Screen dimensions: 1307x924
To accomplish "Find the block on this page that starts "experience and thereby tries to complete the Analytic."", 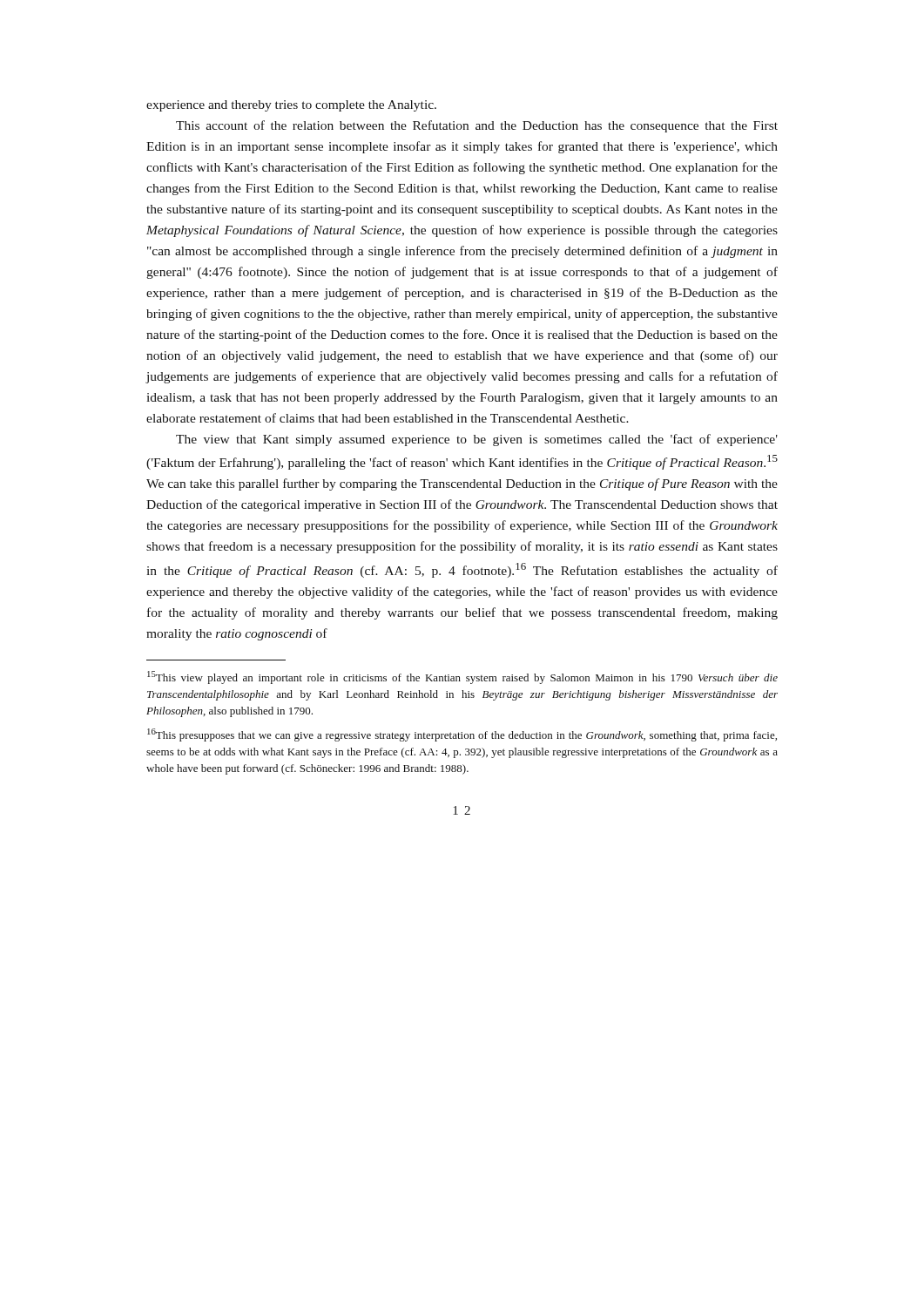I will [x=462, y=369].
